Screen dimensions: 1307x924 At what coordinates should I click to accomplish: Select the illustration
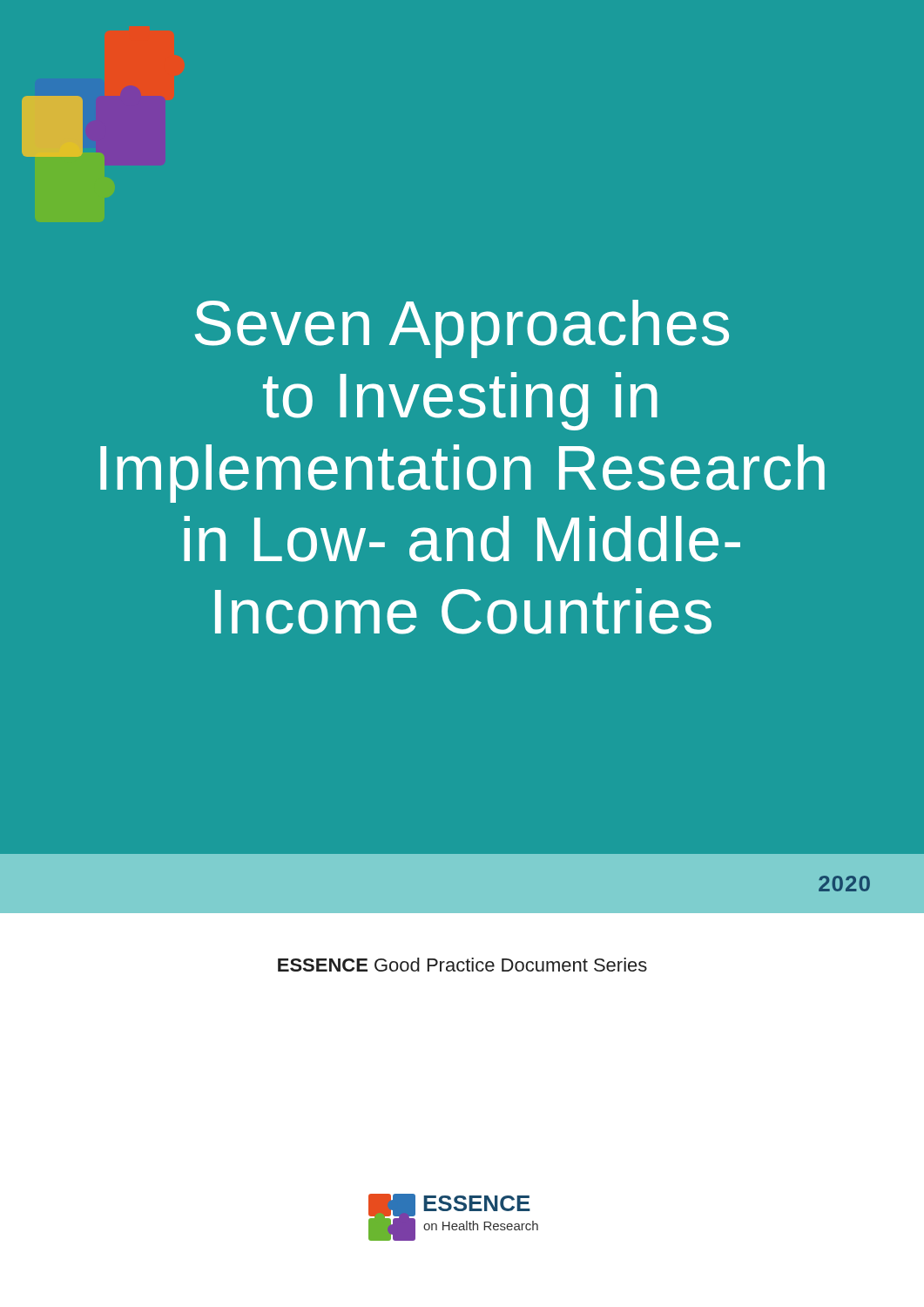point(118,139)
